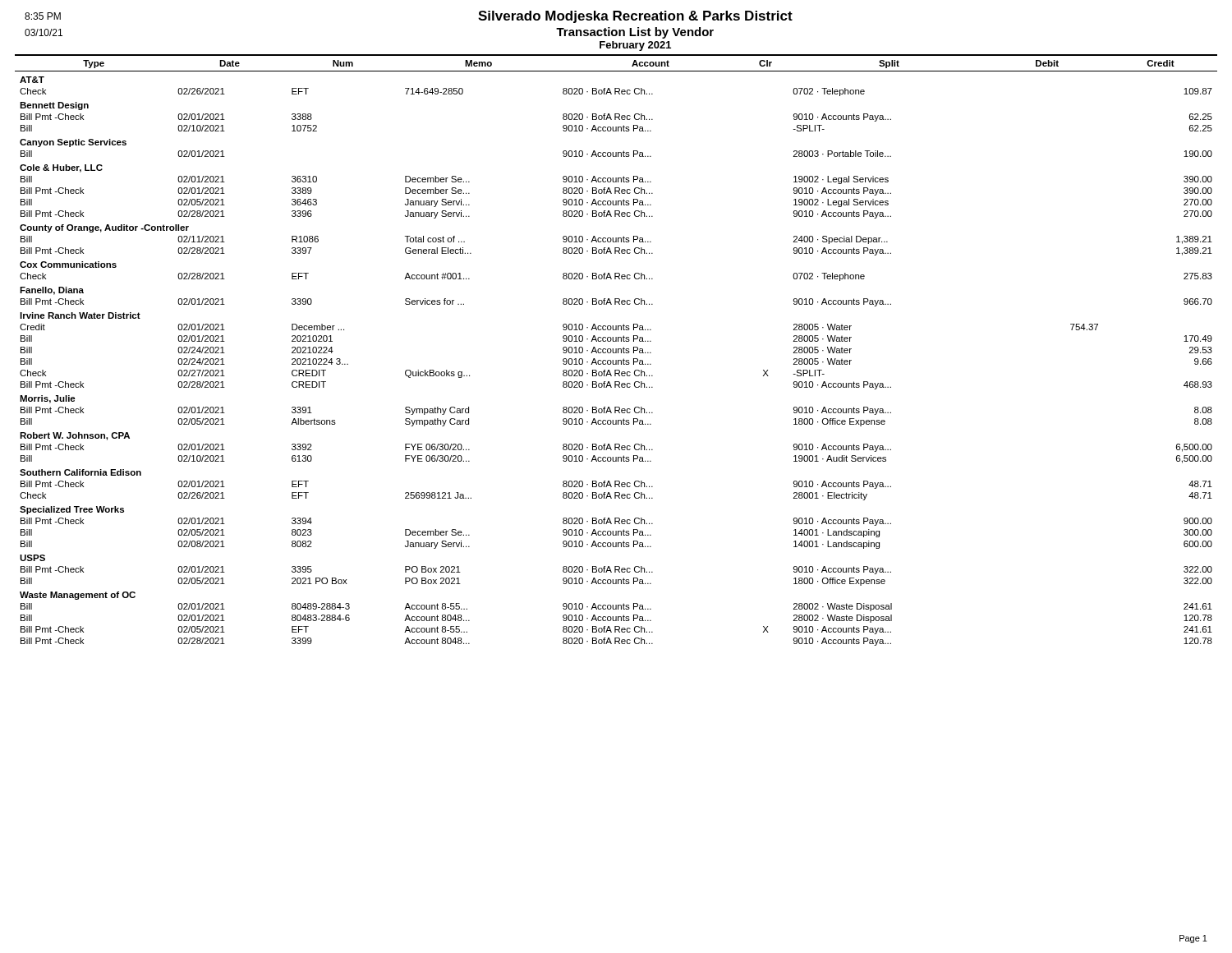Find the table that mentions "Bill Pmt -Check"
Viewport: 1232px width, 953px height.
tap(616, 350)
